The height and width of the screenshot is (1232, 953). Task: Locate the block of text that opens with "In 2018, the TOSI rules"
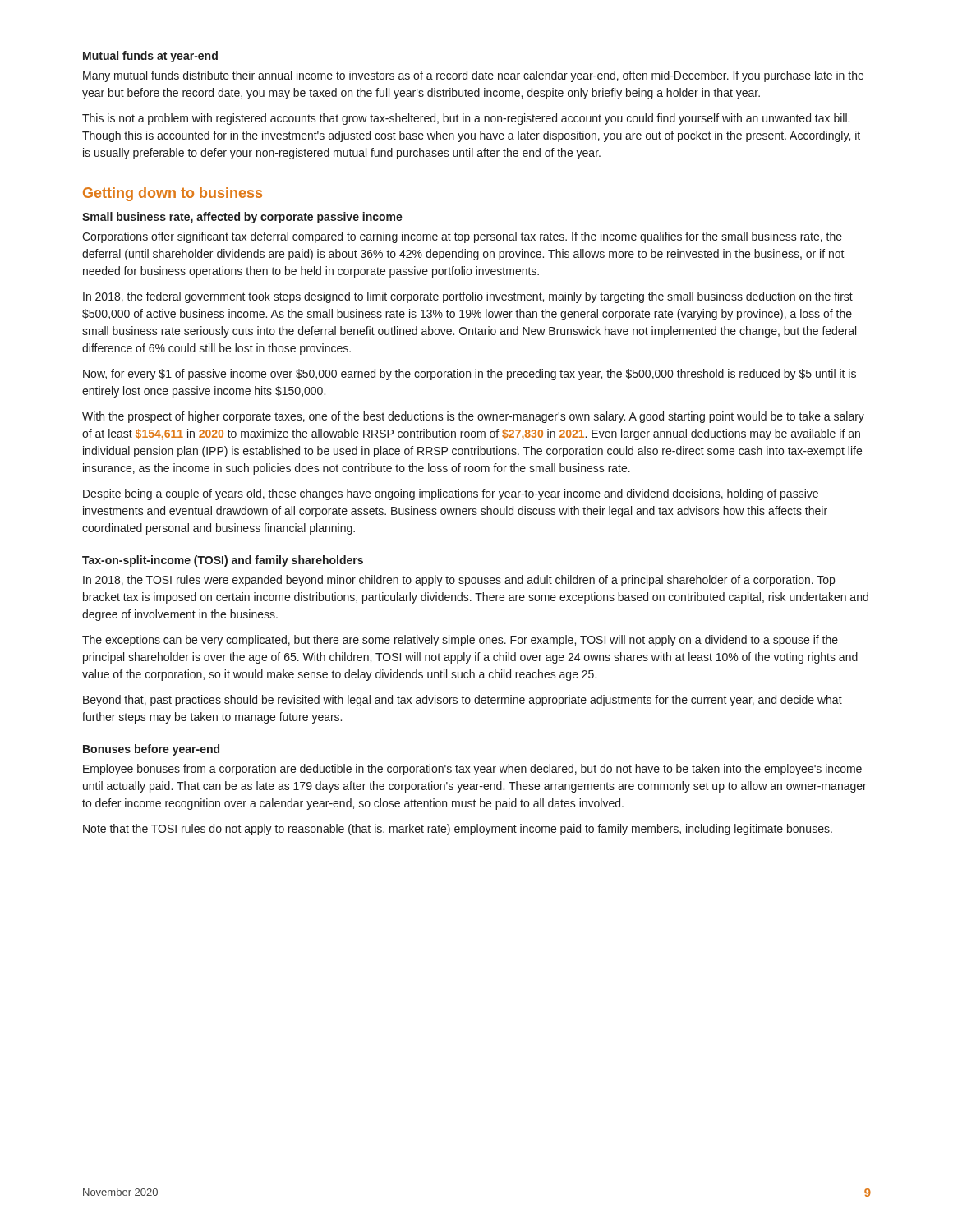[x=476, y=598]
